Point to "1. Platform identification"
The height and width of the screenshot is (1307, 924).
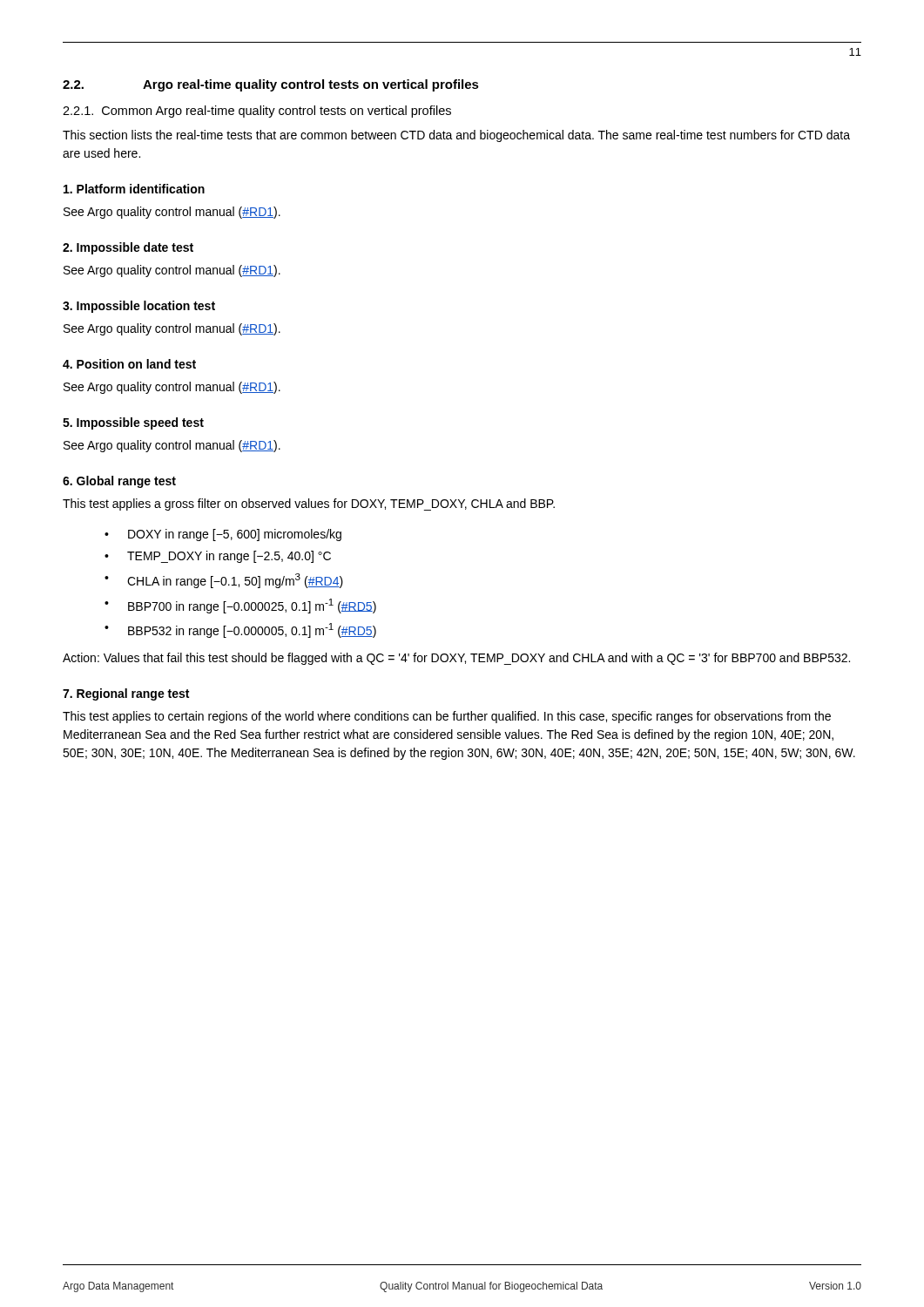click(134, 189)
